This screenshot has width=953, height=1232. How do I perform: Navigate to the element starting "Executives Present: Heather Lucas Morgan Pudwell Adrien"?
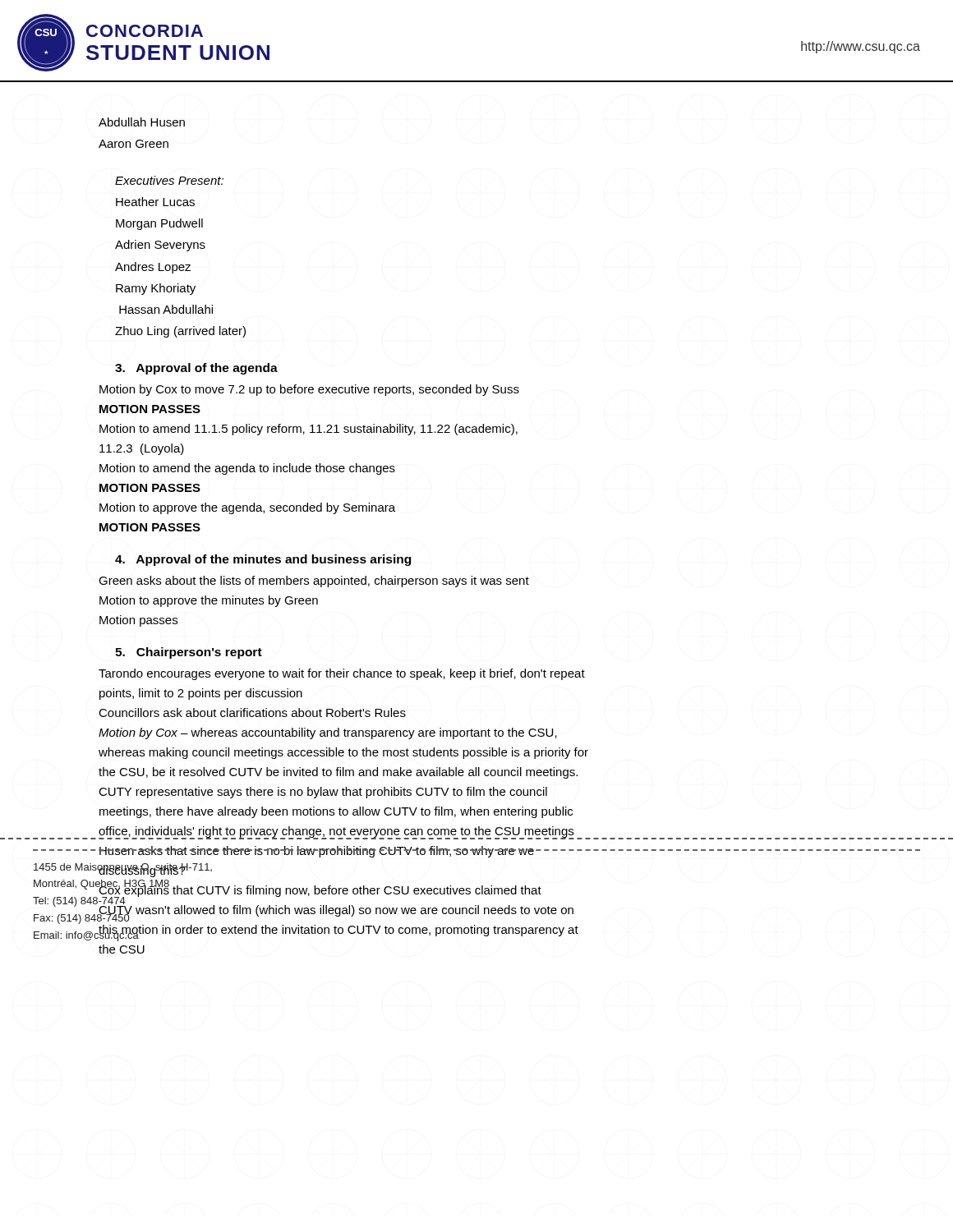pos(181,255)
